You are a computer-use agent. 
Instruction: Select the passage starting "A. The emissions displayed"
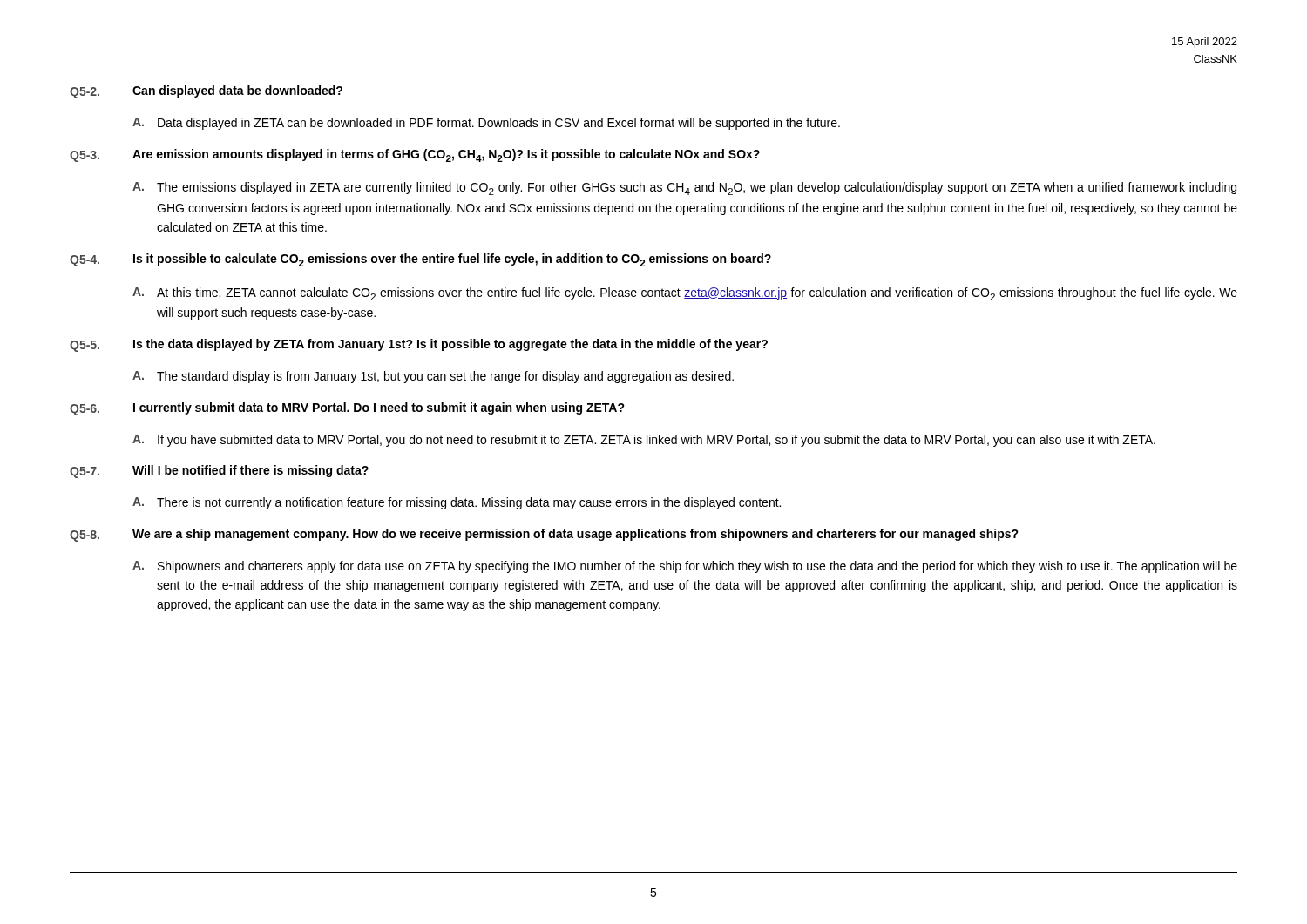[x=685, y=208]
